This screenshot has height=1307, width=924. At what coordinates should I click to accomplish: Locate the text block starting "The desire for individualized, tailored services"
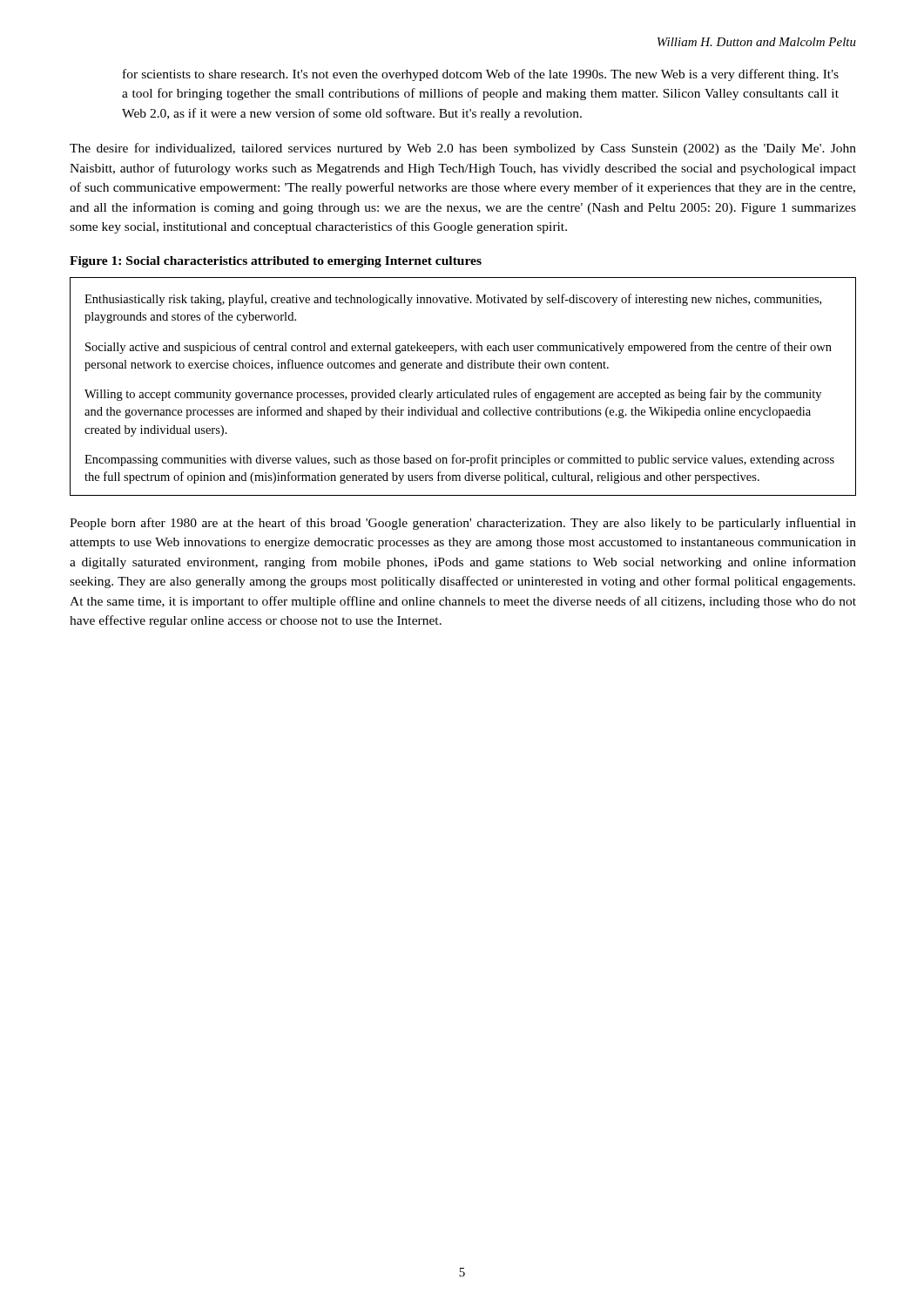[x=463, y=187]
